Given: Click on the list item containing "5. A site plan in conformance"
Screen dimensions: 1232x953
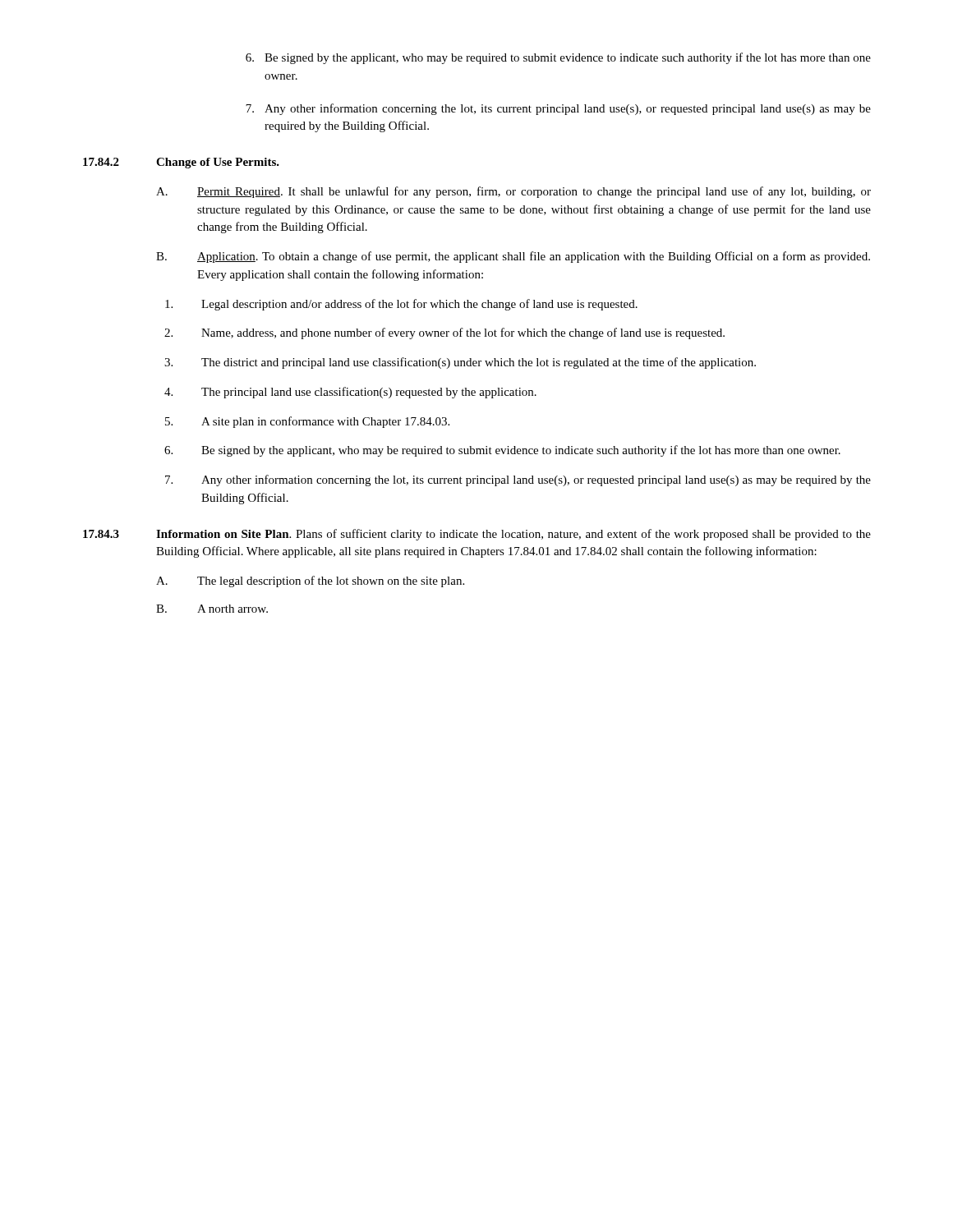Looking at the screenshot, I should pyautogui.click(x=307, y=422).
